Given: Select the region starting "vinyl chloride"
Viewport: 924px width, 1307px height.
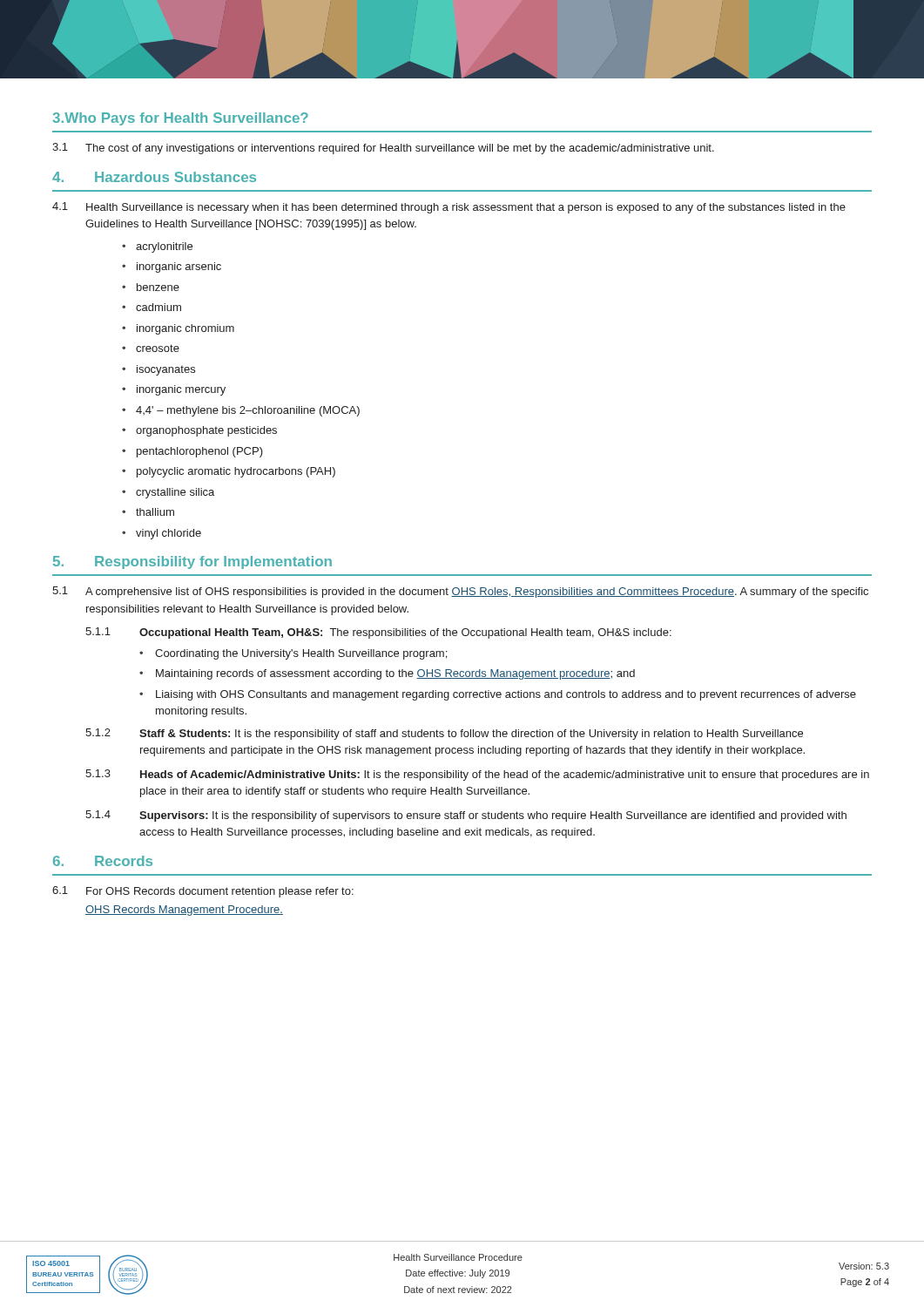Looking at the screenshot, I should point(169,532).
